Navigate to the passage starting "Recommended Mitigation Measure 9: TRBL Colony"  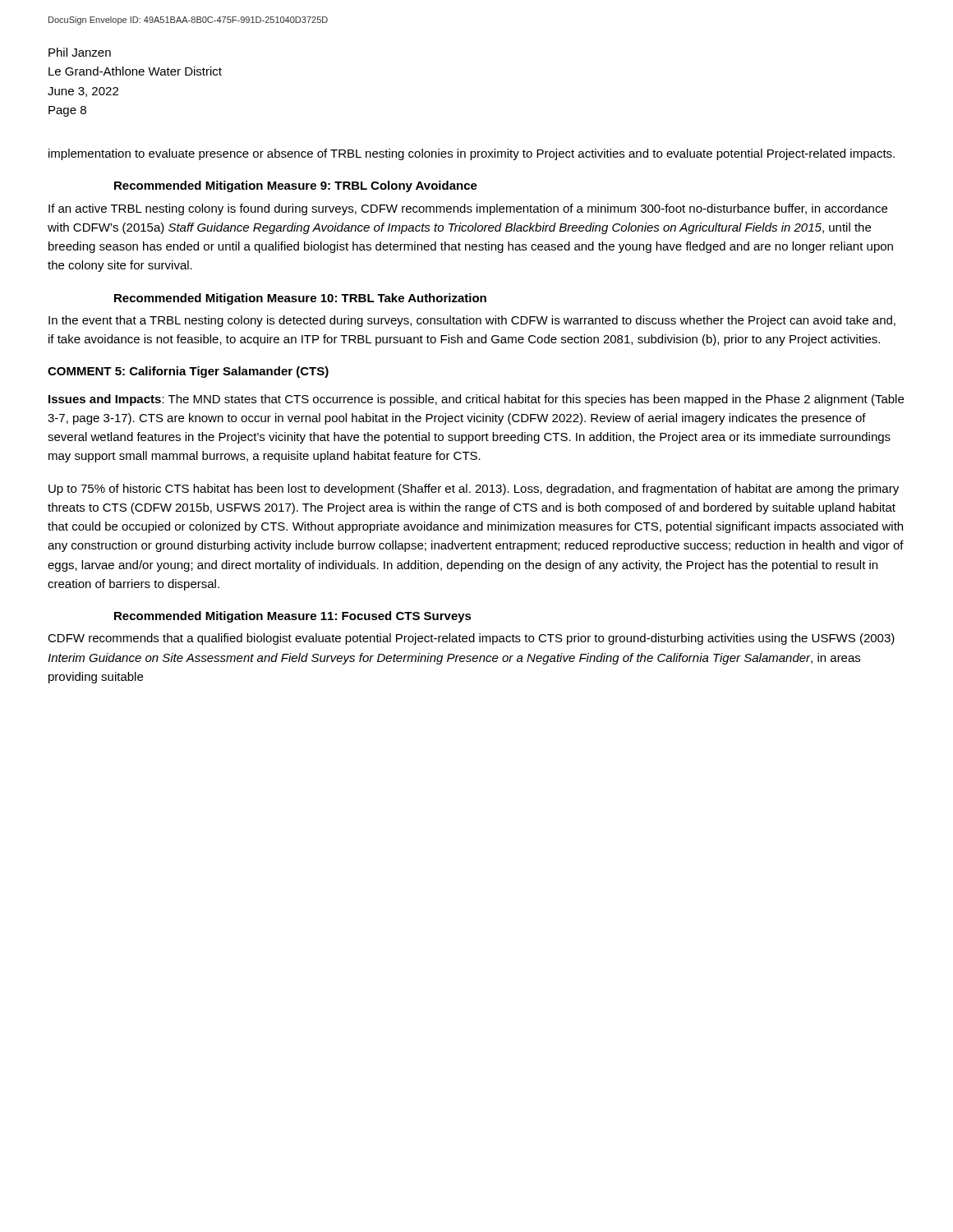pos(295,185)
